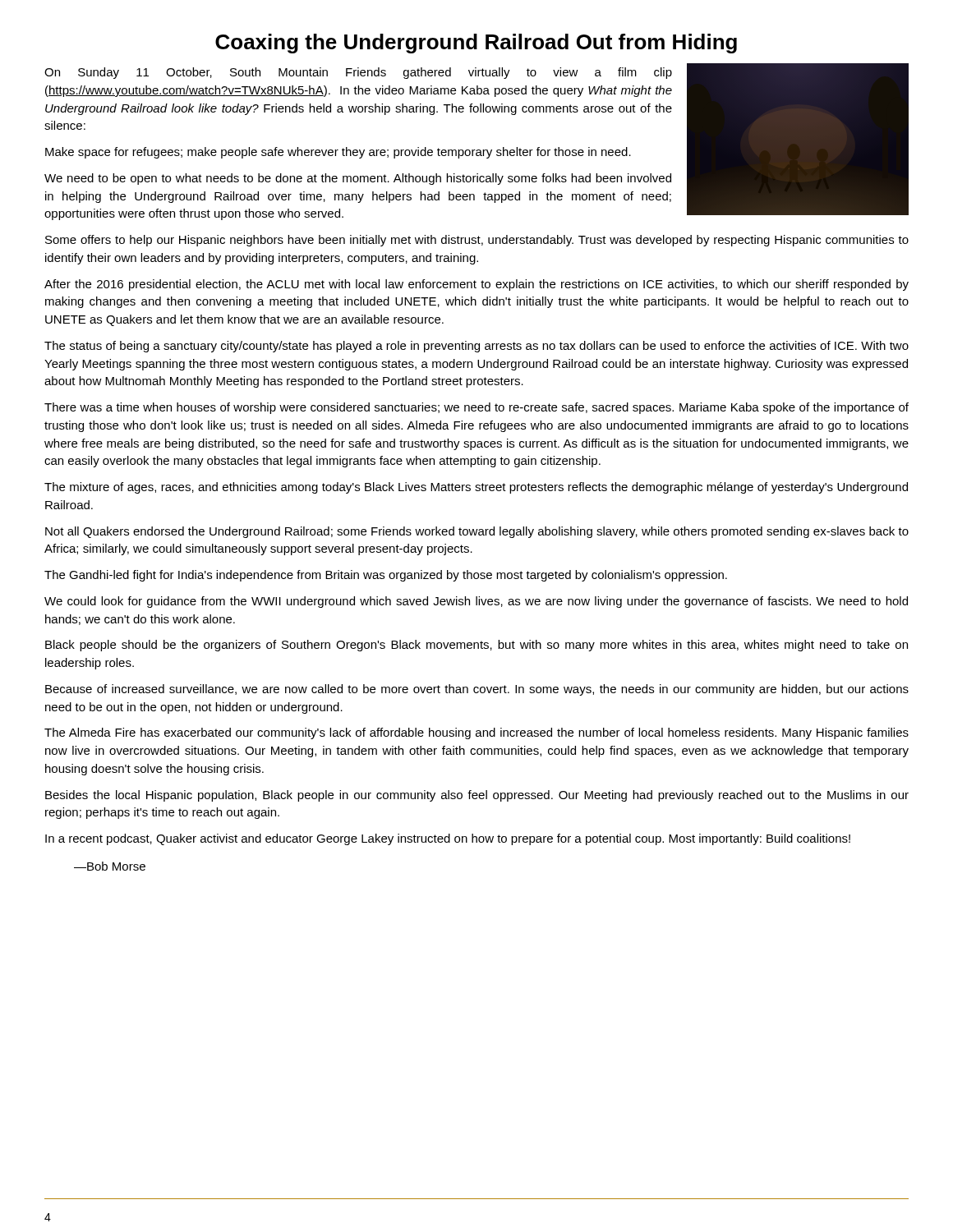Point to the block beginning "Make space for refugees; make"

coord(338,152)
